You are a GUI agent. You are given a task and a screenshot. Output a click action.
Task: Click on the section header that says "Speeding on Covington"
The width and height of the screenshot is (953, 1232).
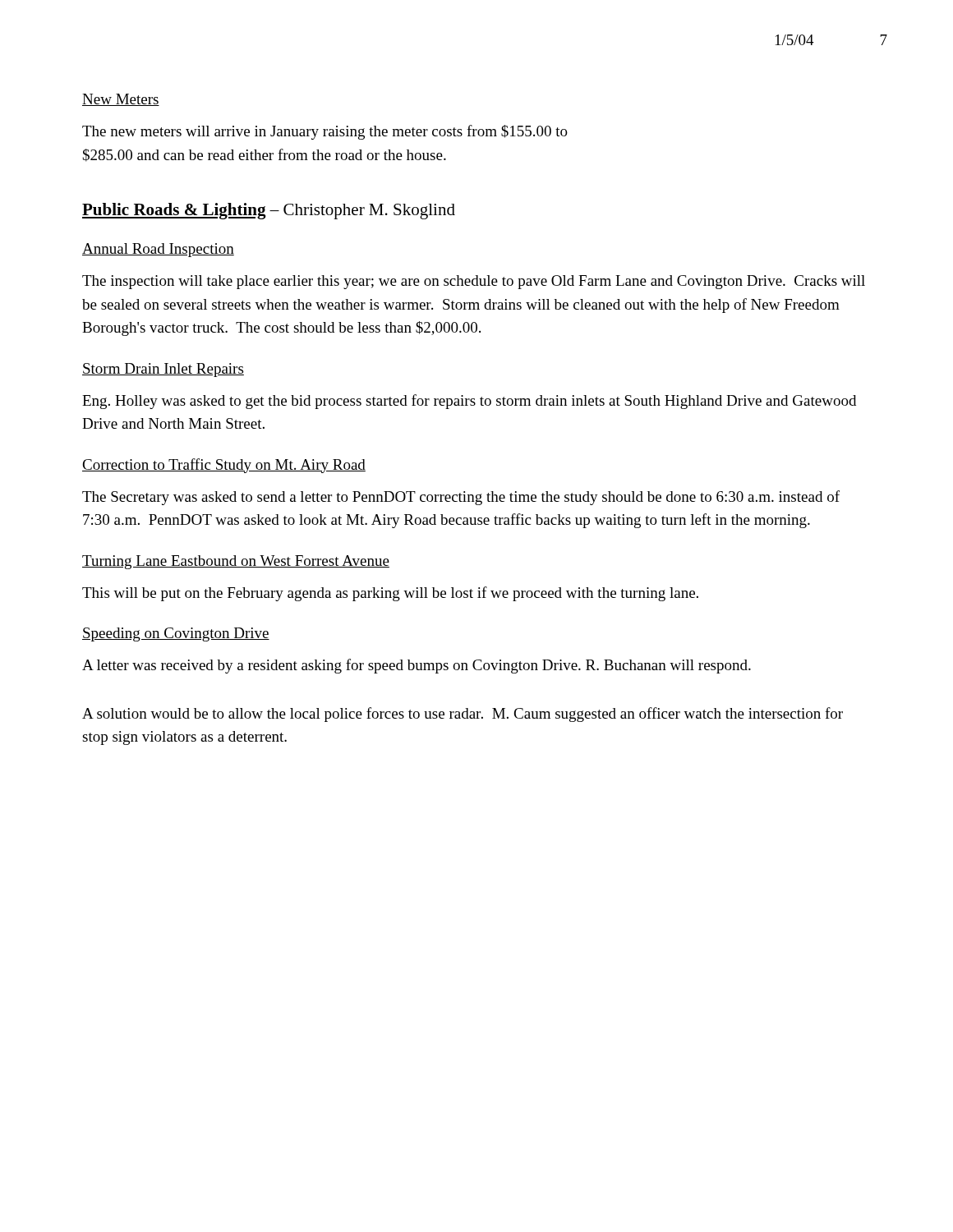(176, 633)
